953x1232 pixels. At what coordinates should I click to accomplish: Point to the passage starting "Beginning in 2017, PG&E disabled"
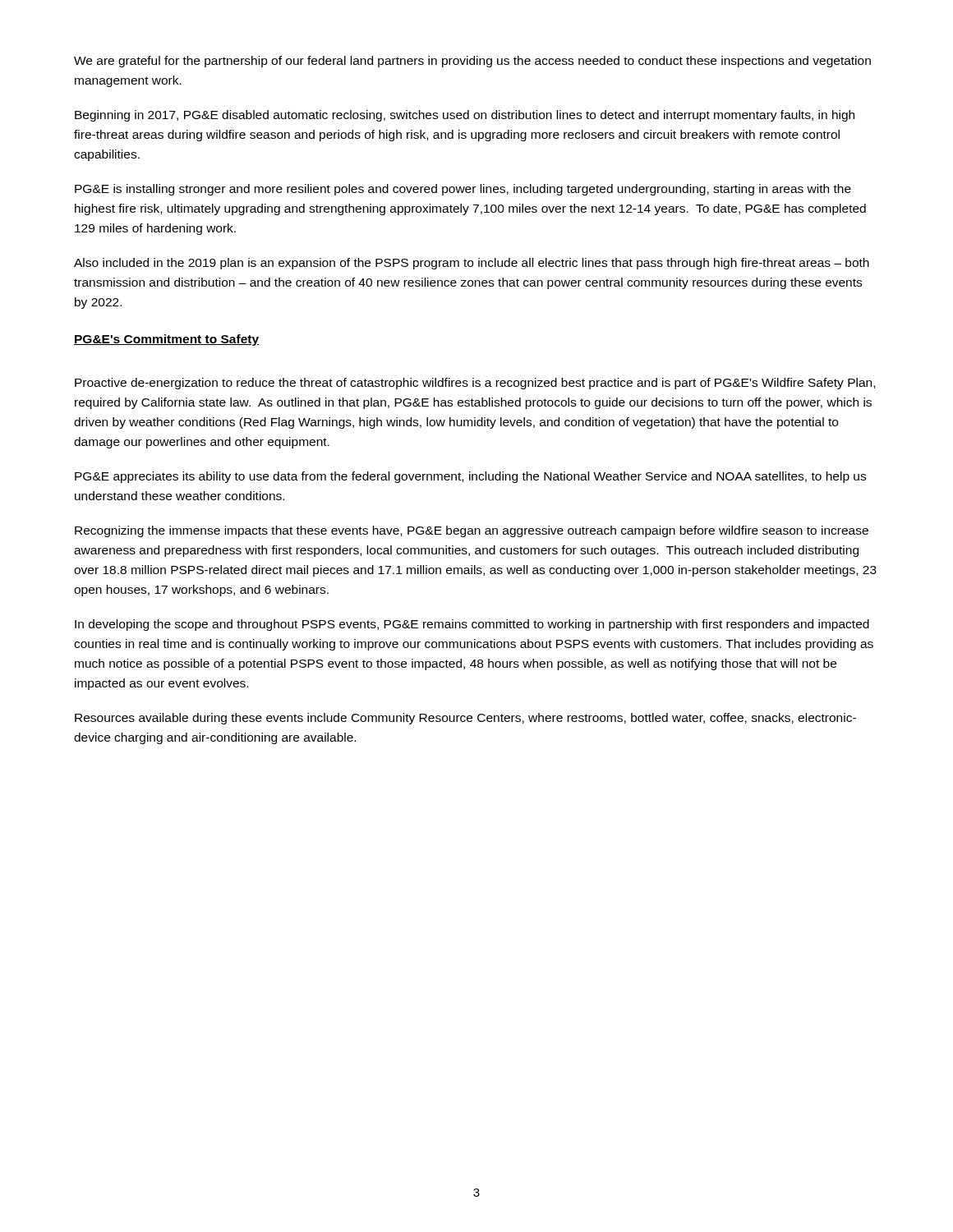click(x=465, y=134)
